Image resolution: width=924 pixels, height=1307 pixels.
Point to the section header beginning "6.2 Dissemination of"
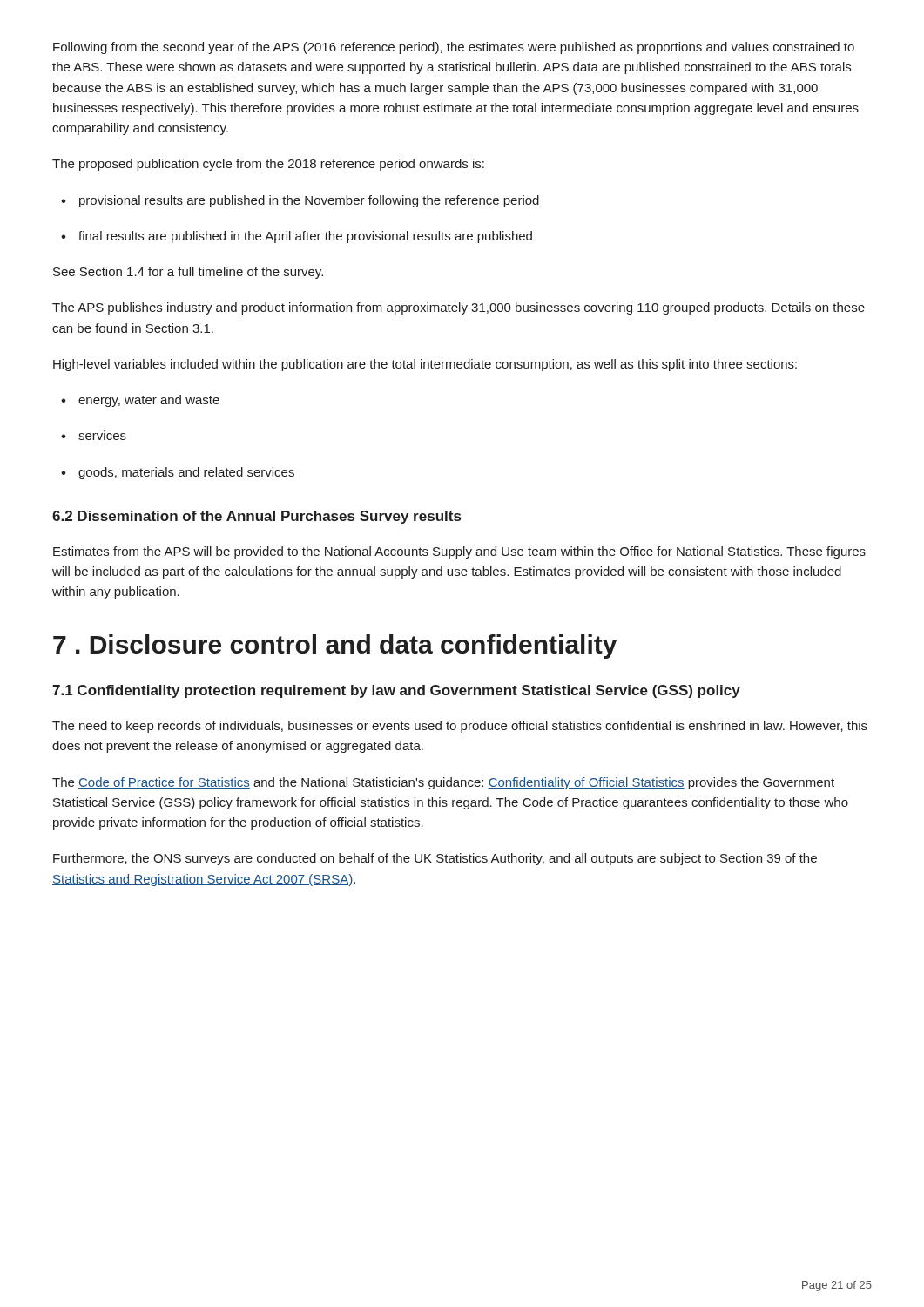point(462,516)
